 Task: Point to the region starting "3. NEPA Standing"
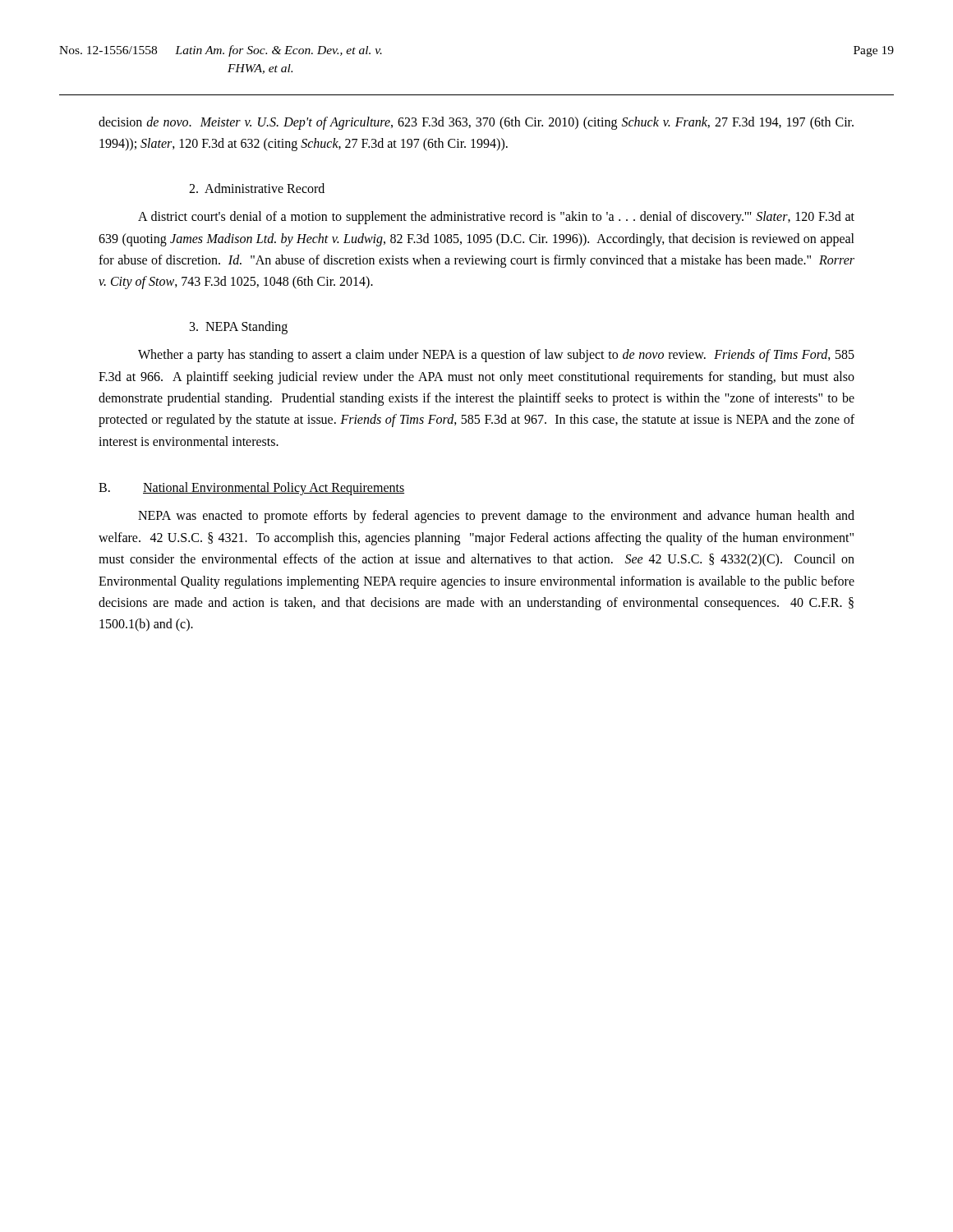point(238,326)
